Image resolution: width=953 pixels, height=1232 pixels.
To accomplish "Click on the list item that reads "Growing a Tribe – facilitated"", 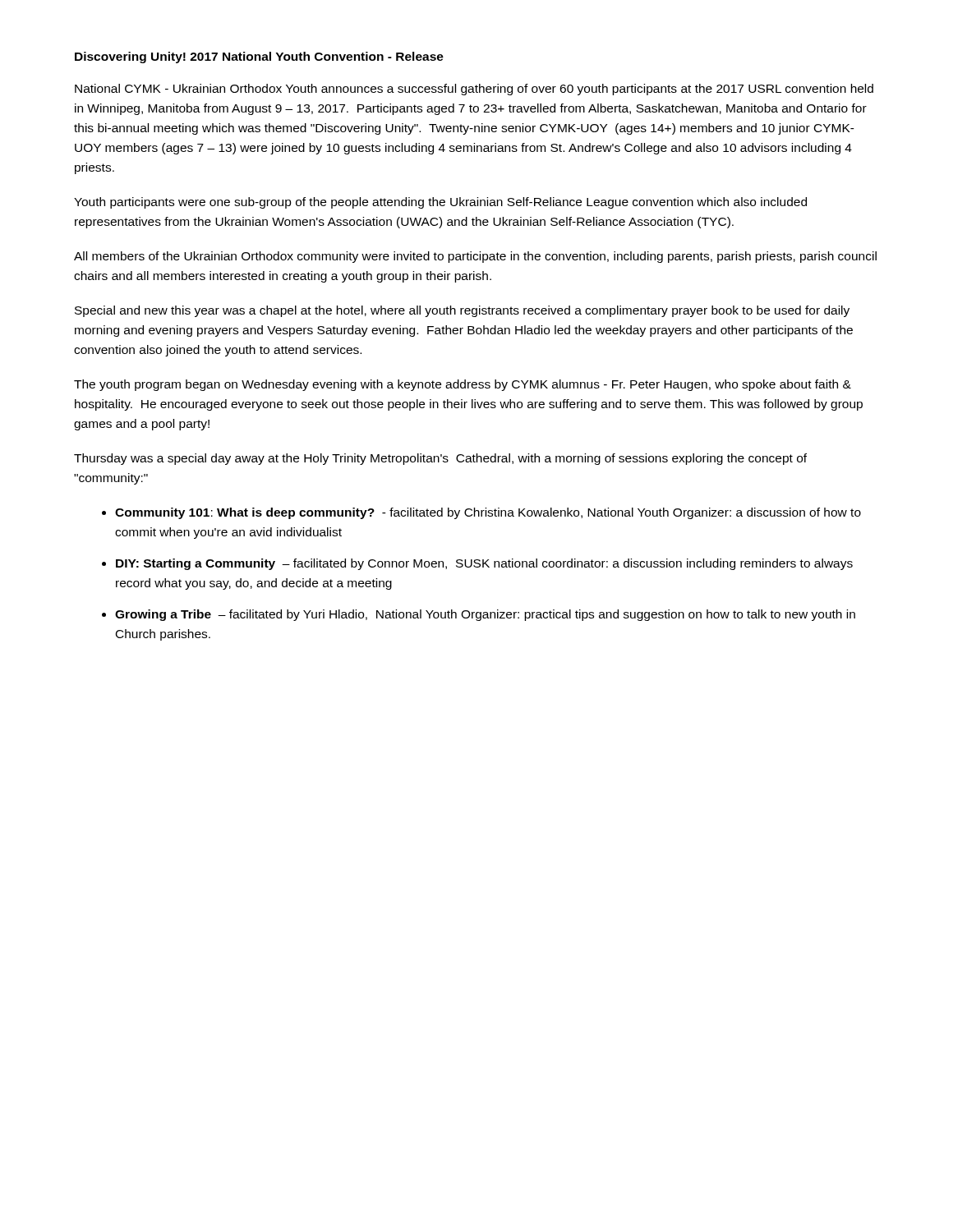I will (485, 624).
